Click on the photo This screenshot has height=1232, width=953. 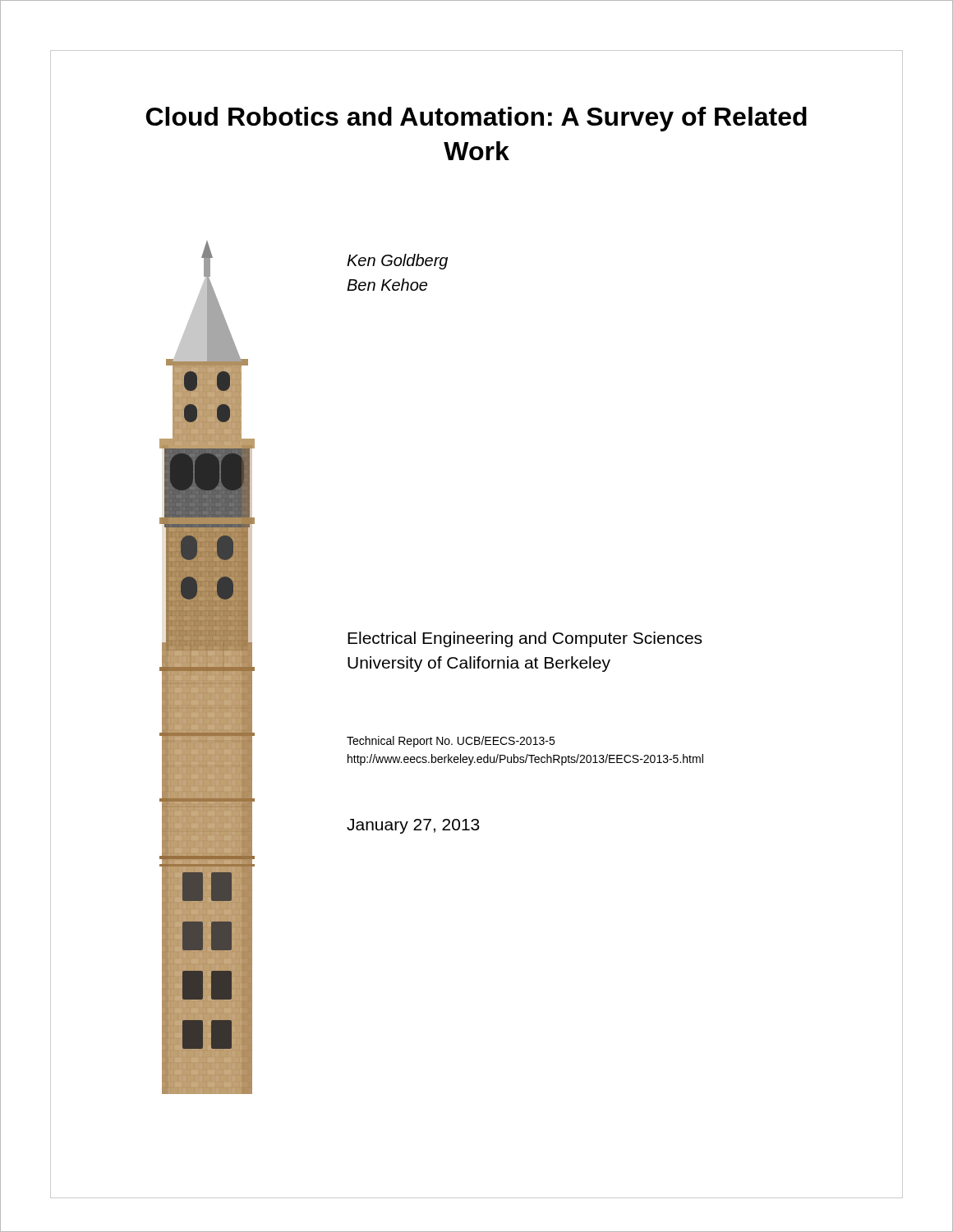[207, 698]
